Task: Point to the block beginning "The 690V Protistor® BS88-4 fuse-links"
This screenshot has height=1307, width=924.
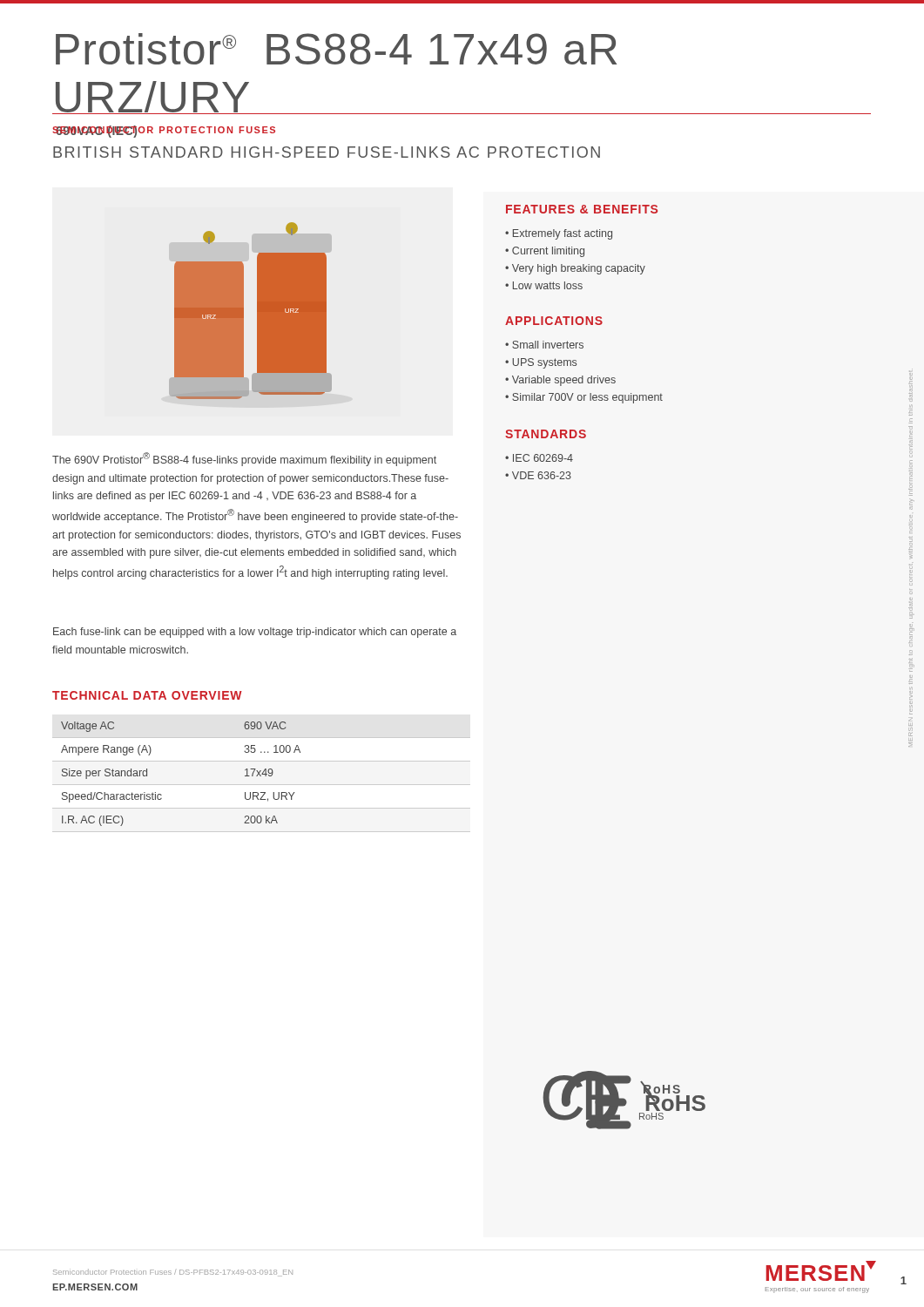Action: tap(257, 515)
